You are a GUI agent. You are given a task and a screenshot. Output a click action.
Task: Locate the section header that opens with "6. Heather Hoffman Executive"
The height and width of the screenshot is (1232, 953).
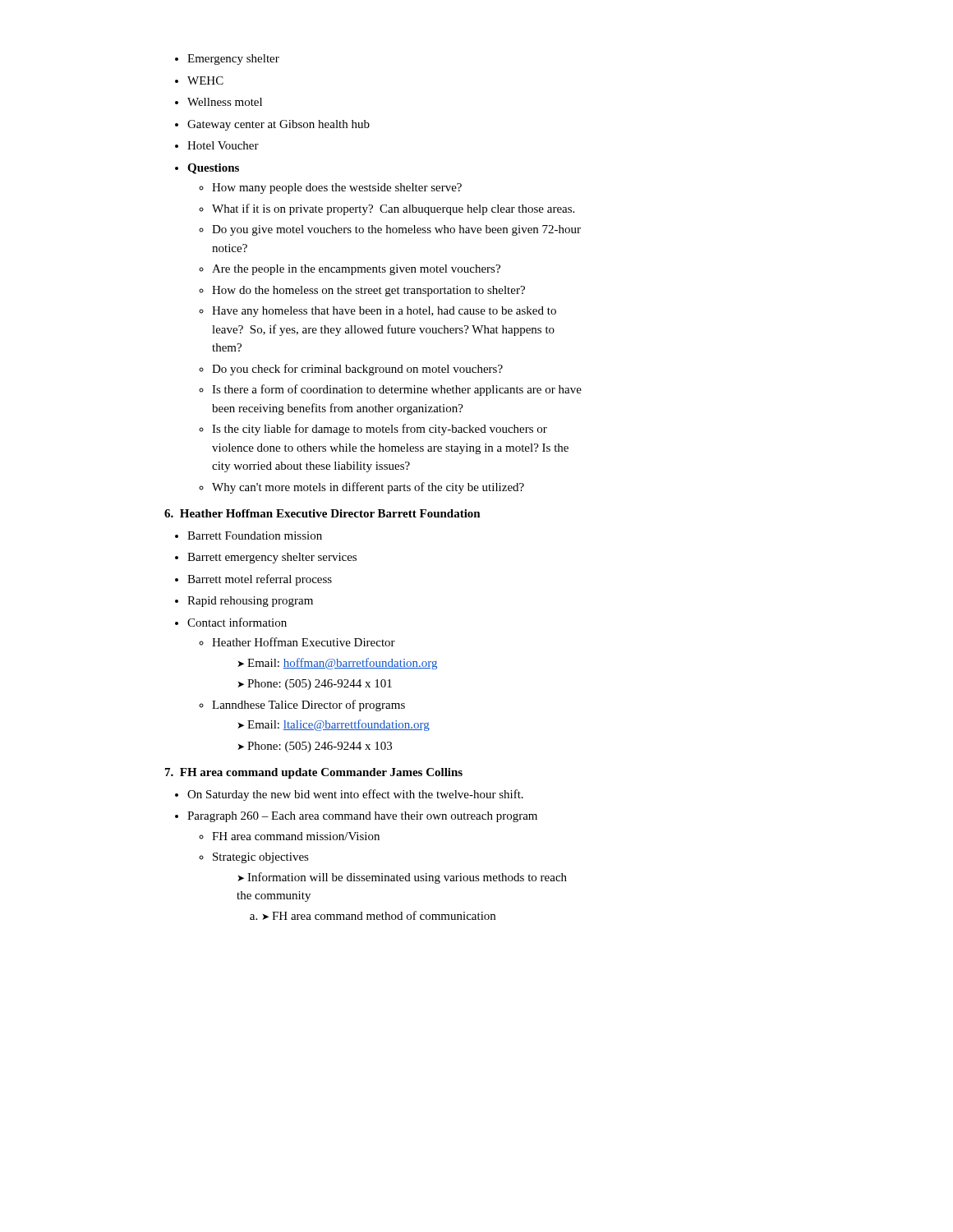tap(322, 513)
